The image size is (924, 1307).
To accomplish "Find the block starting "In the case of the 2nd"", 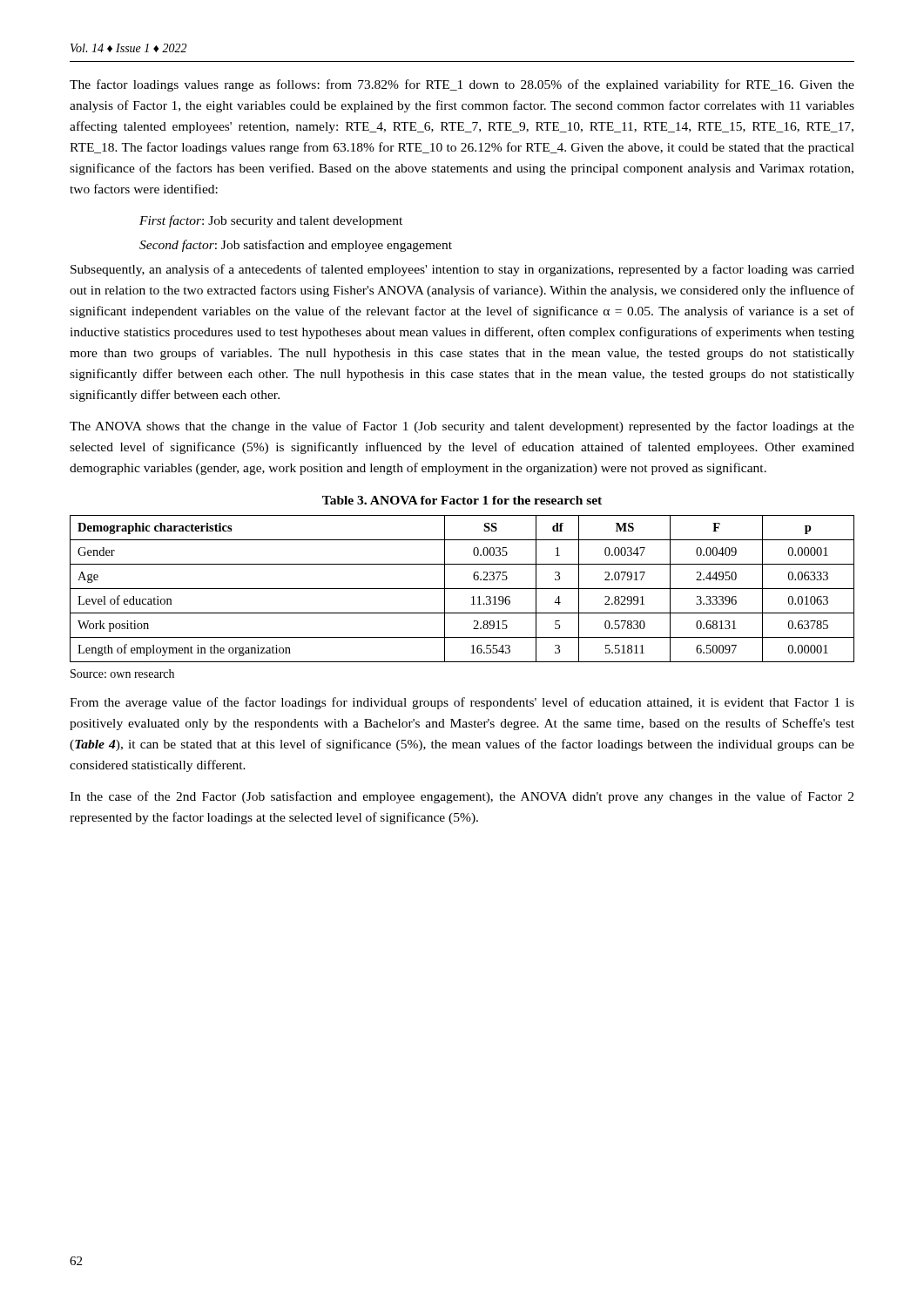I will click(x=462, y=807).
